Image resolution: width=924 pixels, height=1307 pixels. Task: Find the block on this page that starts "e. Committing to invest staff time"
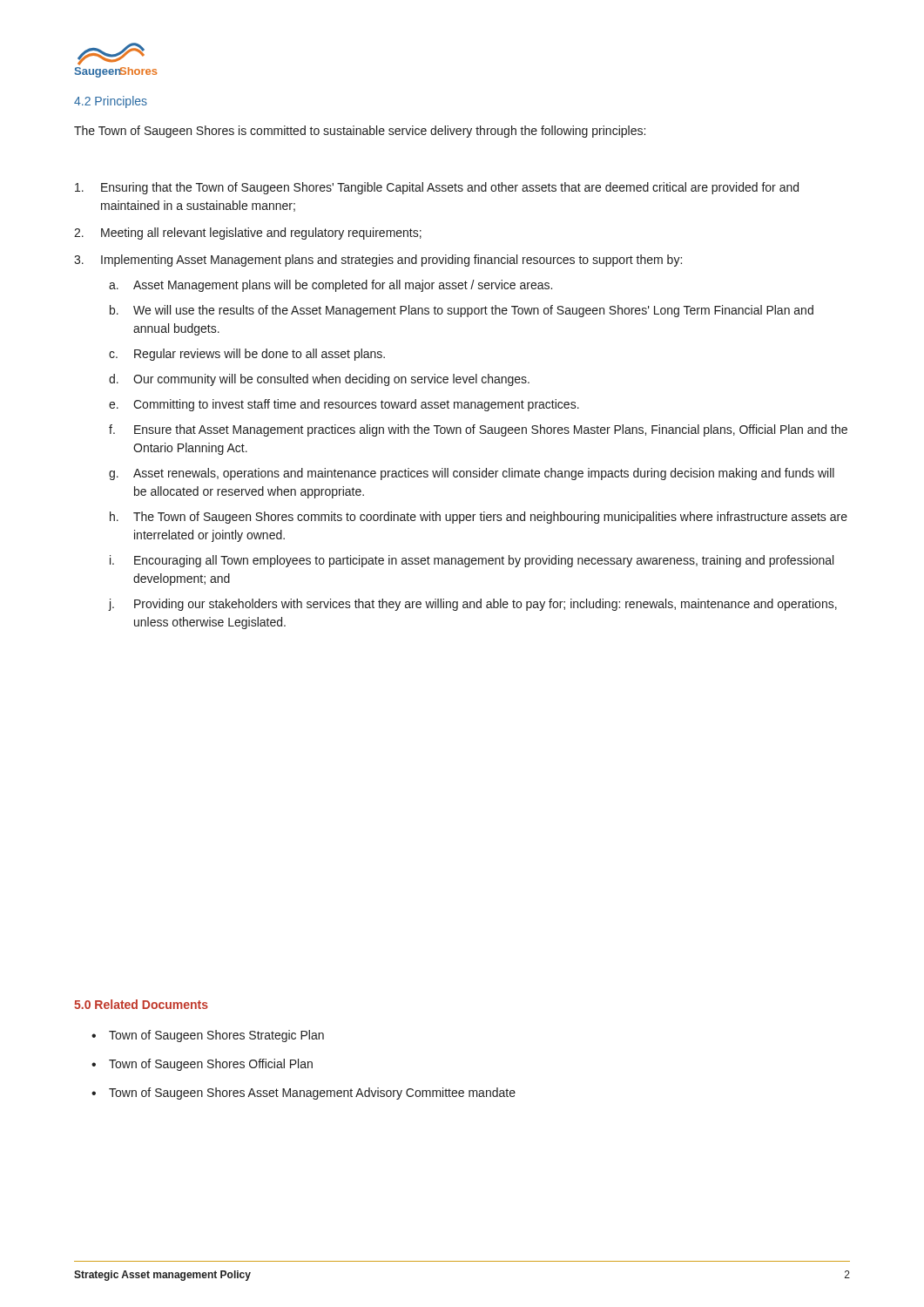479,405
